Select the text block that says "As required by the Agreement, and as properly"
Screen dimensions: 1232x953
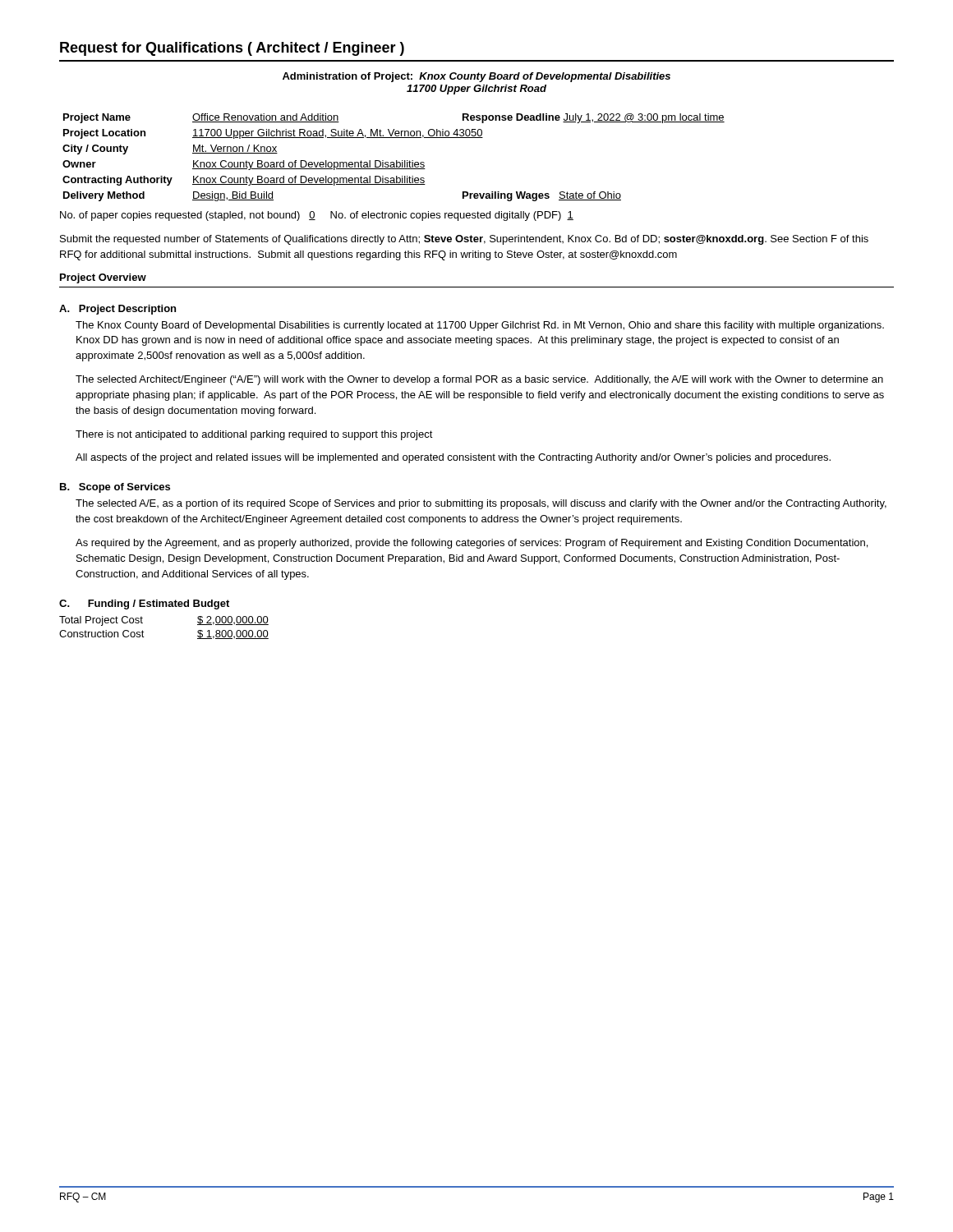(x=472, y=558)
